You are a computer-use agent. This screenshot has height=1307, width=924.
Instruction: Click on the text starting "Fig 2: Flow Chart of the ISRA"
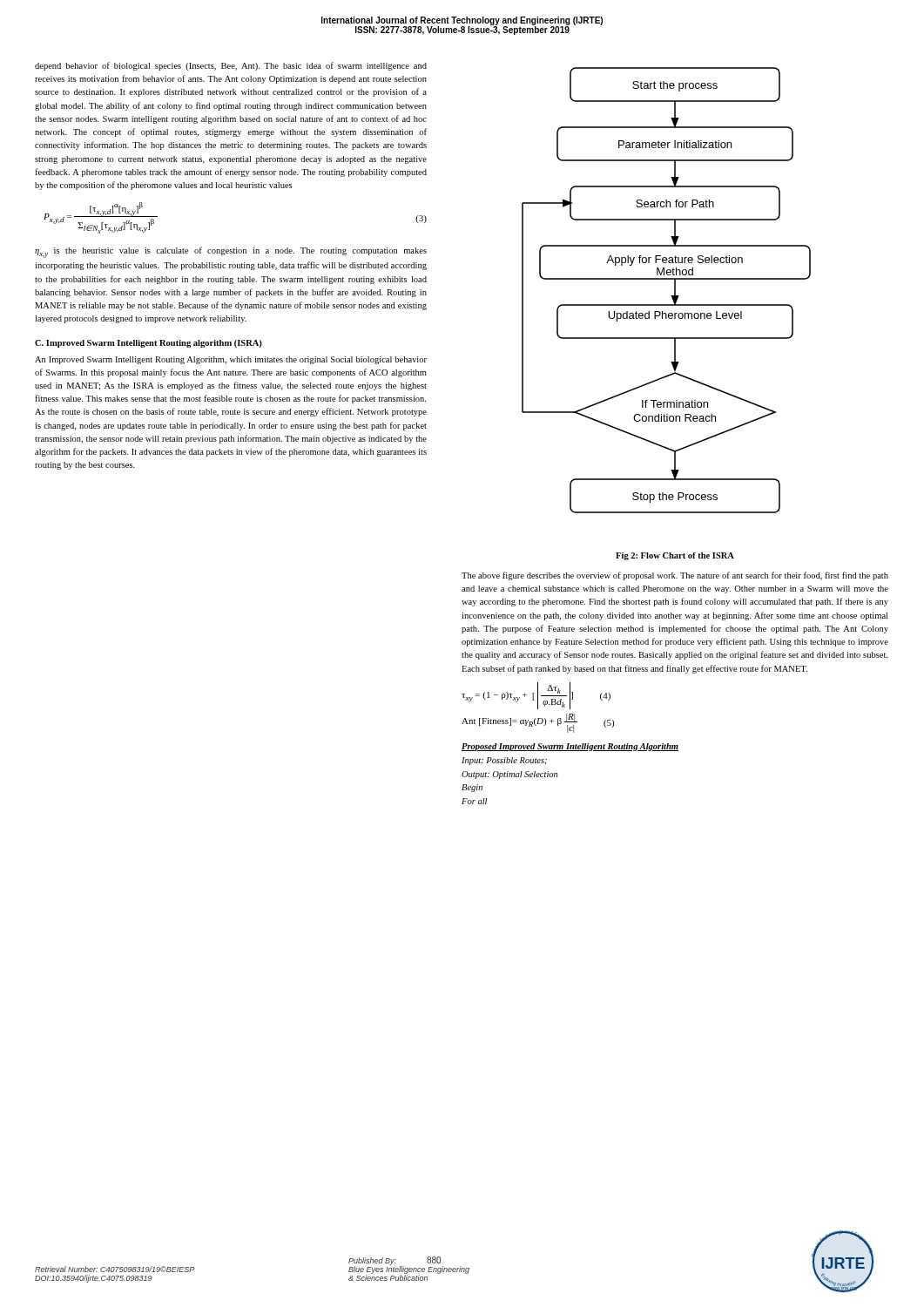[675, 555]
